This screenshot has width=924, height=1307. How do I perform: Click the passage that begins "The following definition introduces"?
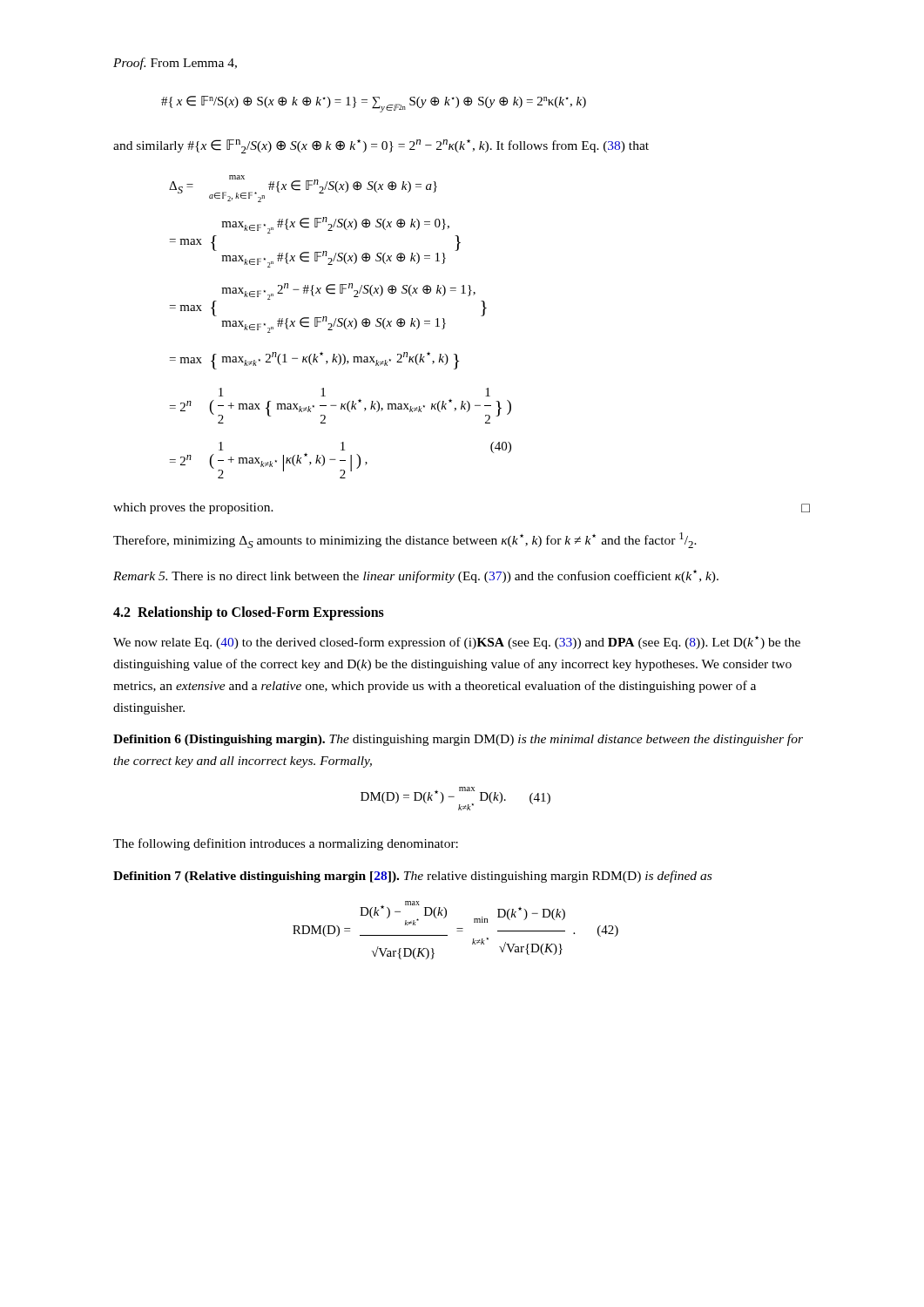point(286,843)
